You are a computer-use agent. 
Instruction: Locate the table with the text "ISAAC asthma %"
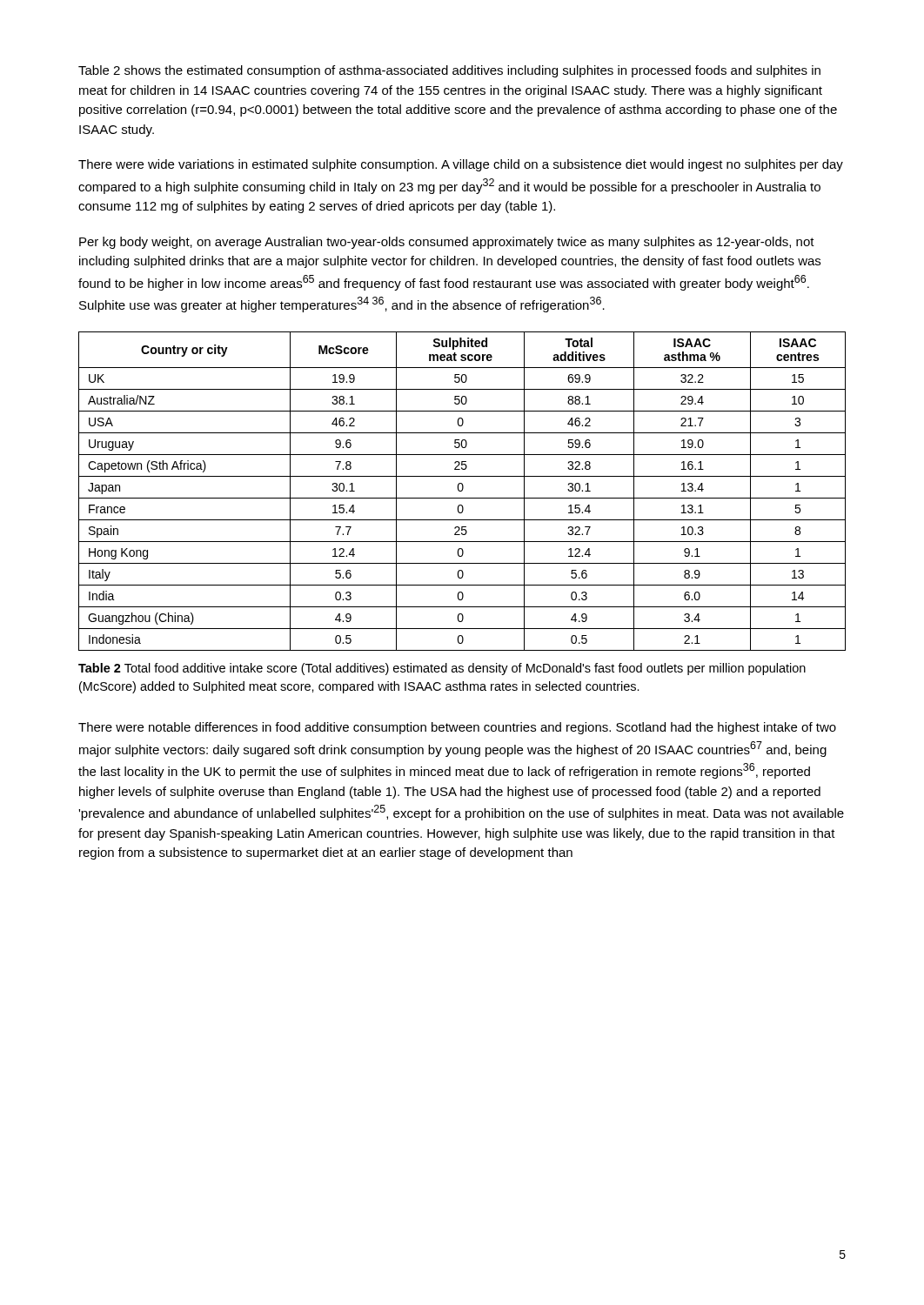click(462, 491)
